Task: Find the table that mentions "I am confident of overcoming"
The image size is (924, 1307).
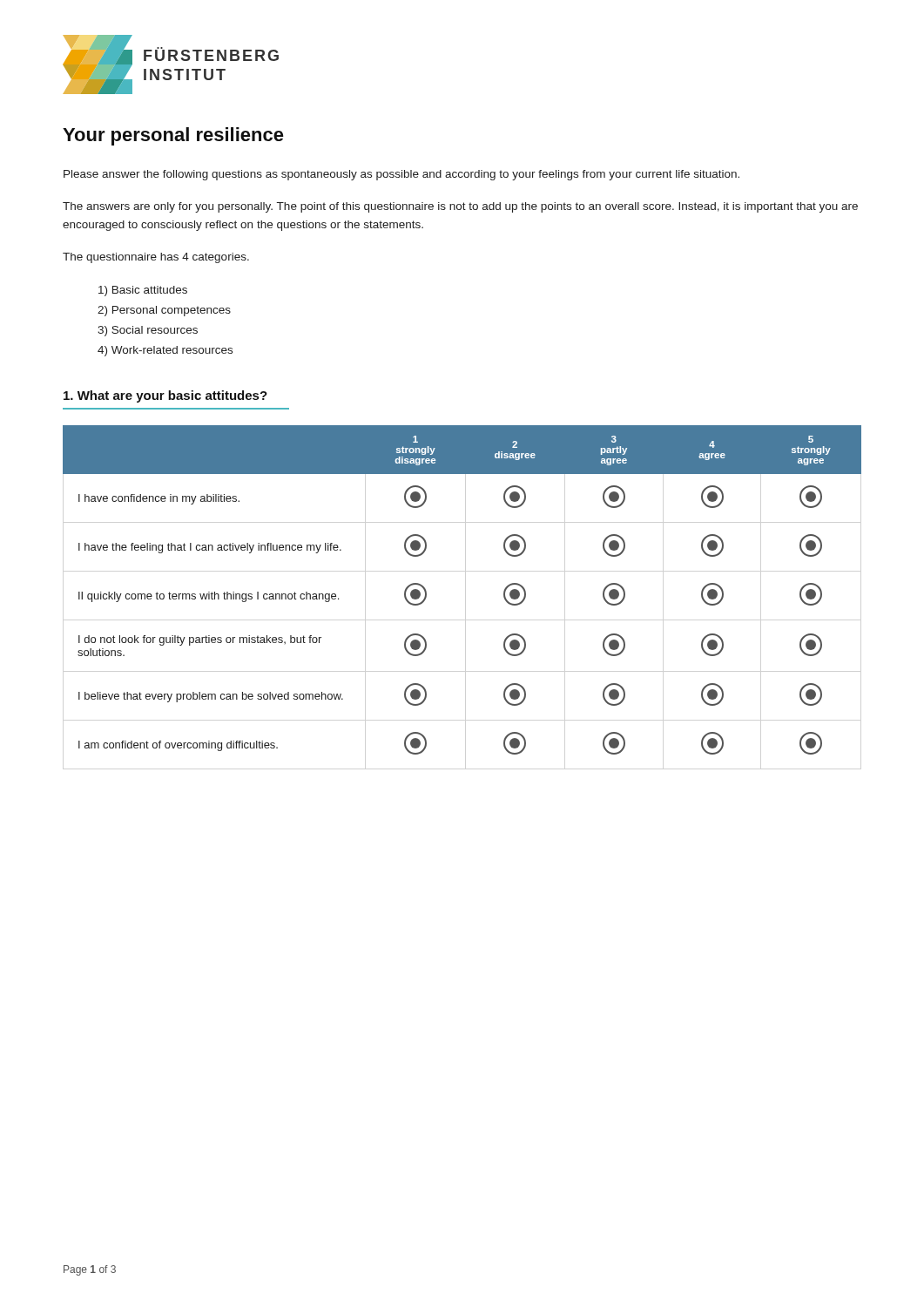Action: click(462, 598)
